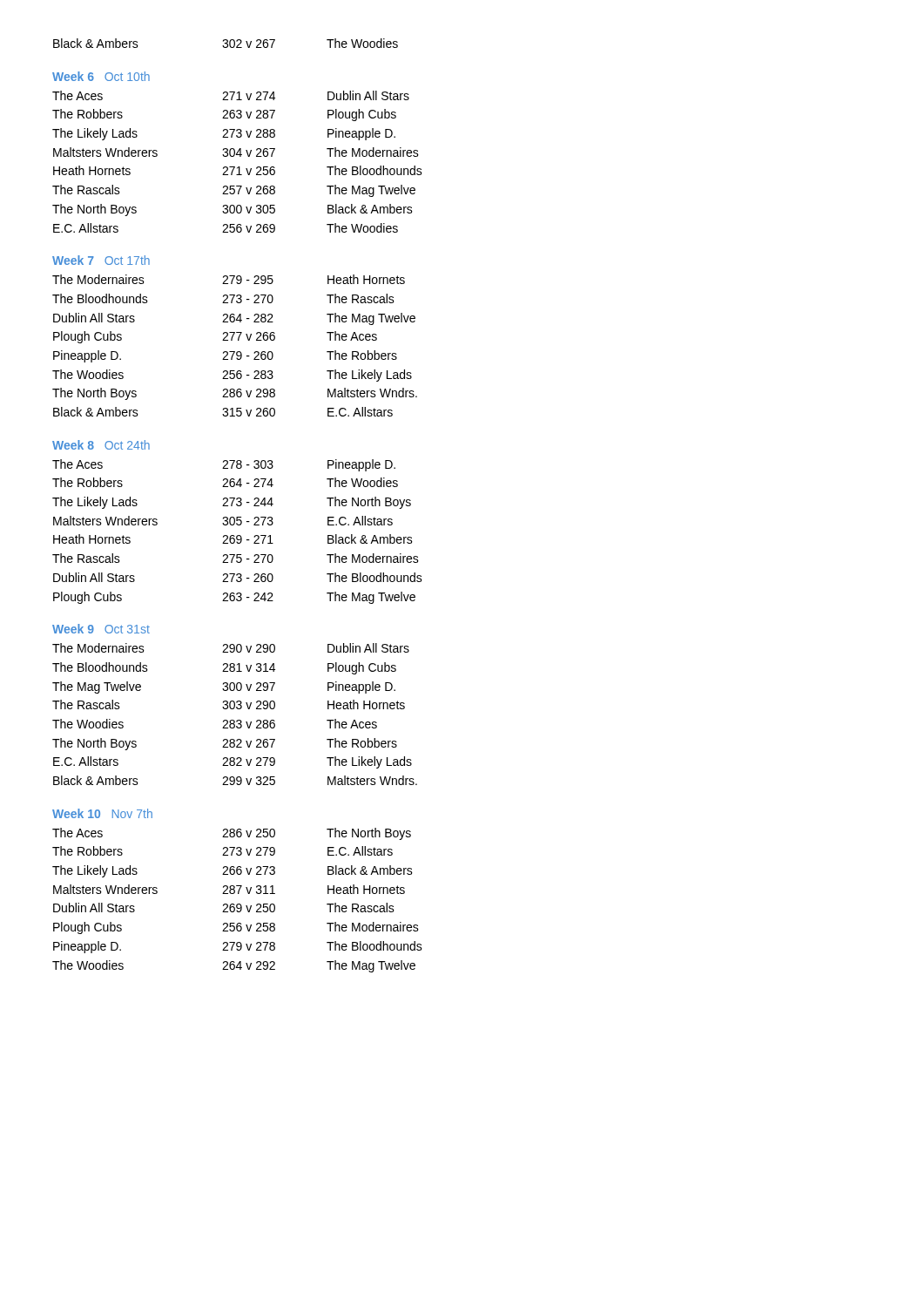This screenshot has height=1307, width=924.
Task: Find the list item containing "The Likely Lads266 v"
Action: (233, 871)
